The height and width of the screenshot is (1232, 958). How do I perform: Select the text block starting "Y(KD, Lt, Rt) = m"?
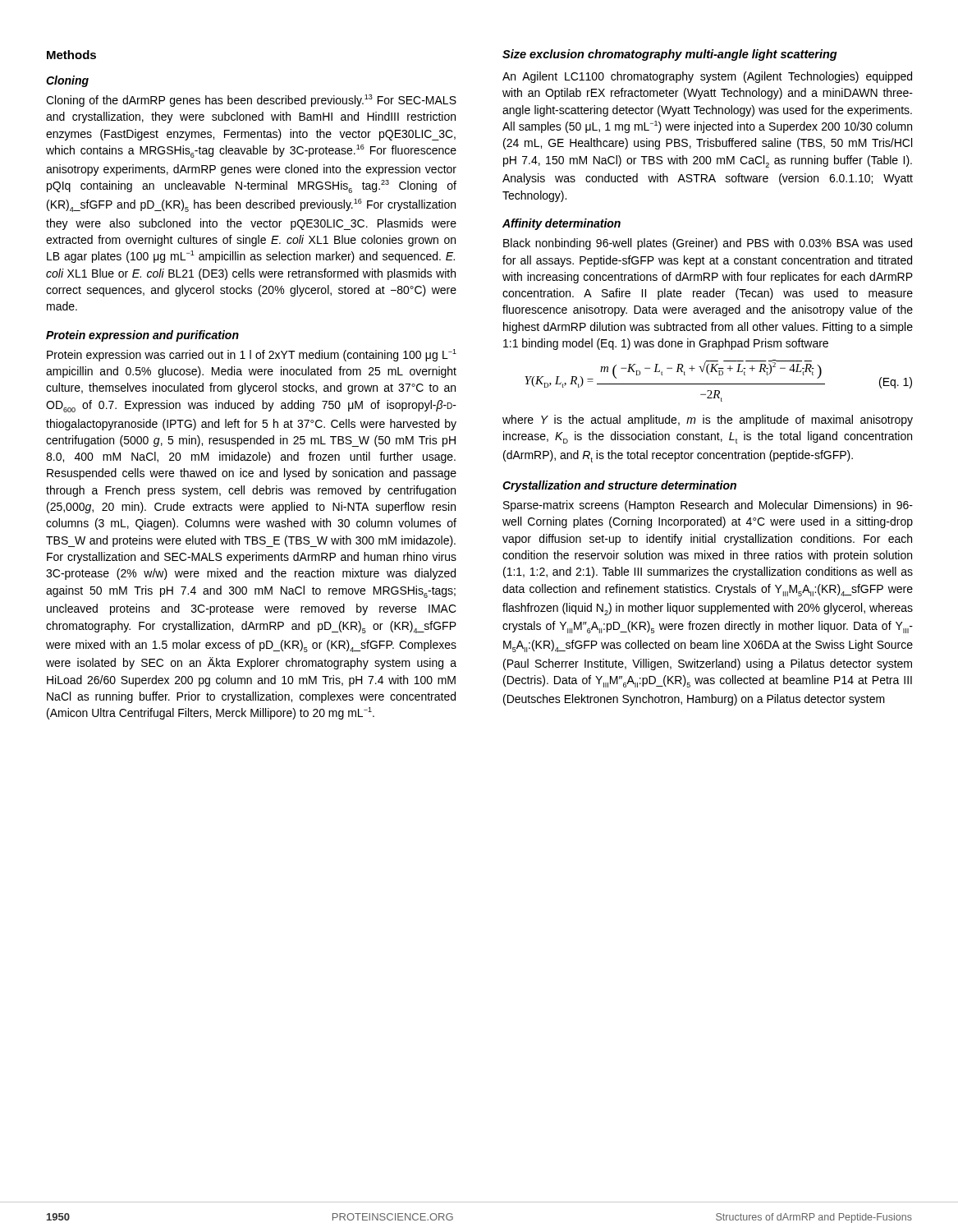pyautogui.click(x=719, y=382)
